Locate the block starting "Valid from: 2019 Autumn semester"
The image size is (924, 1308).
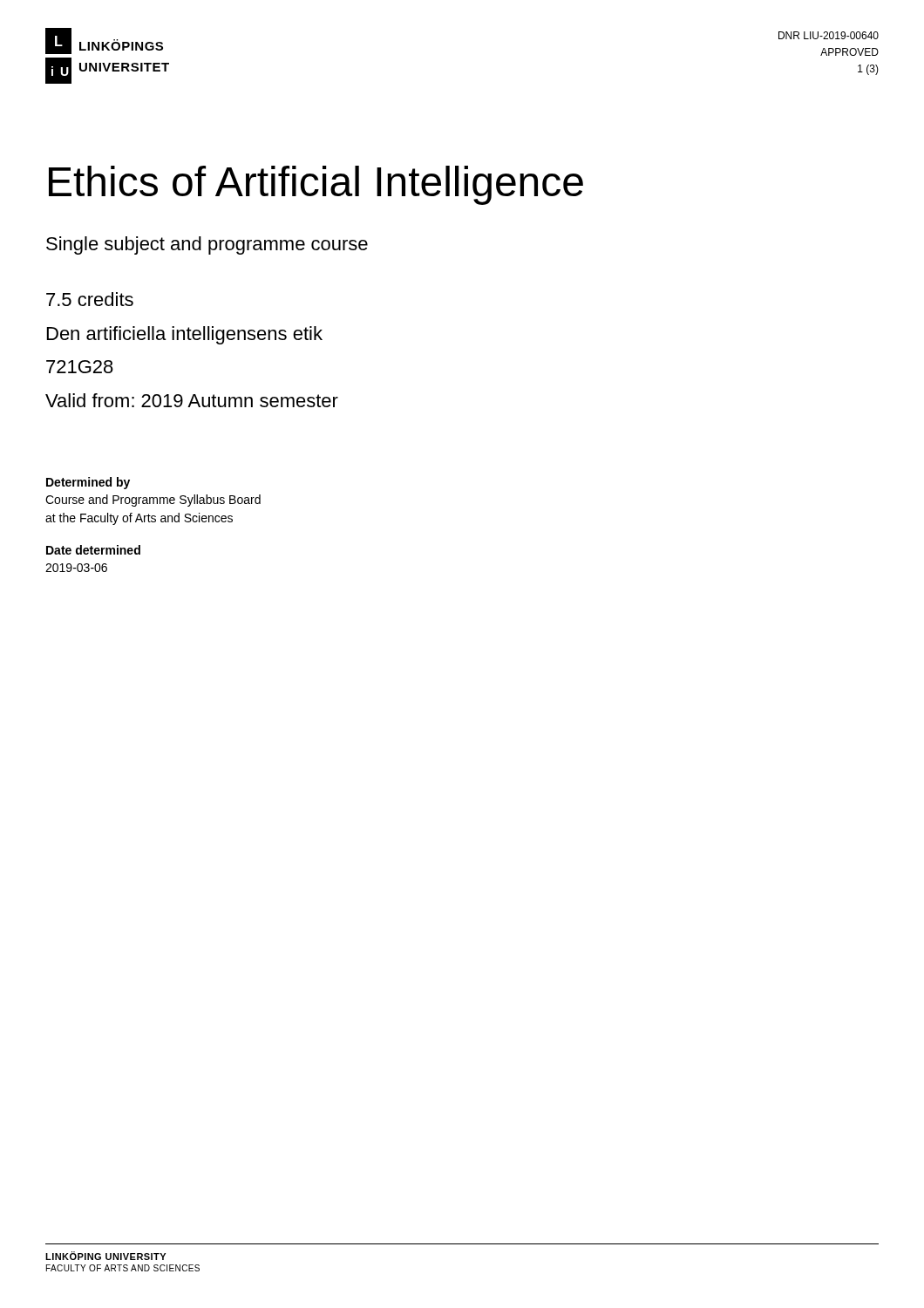pos(192,400)
